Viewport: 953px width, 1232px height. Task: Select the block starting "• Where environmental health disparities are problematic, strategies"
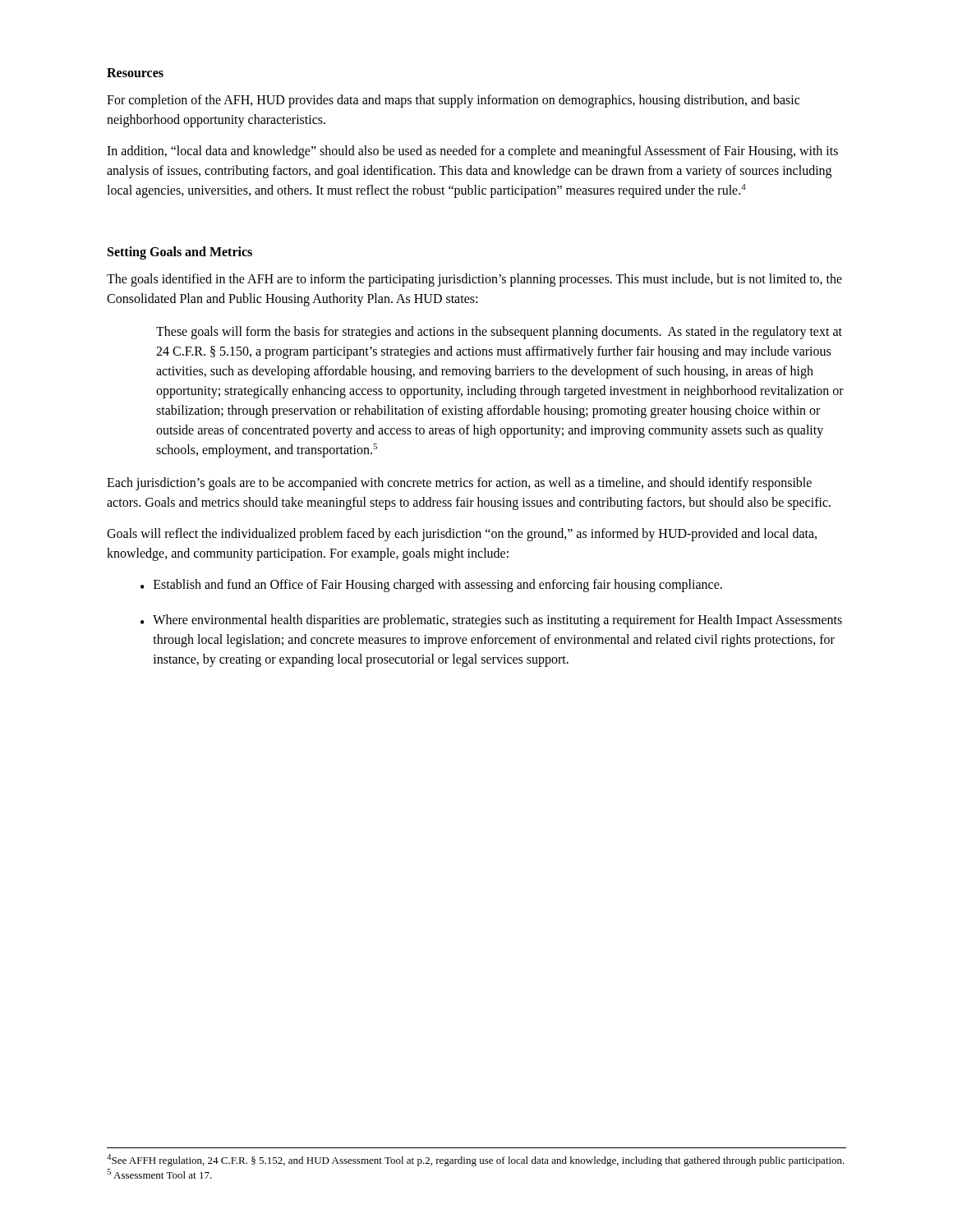coord(493,640)
